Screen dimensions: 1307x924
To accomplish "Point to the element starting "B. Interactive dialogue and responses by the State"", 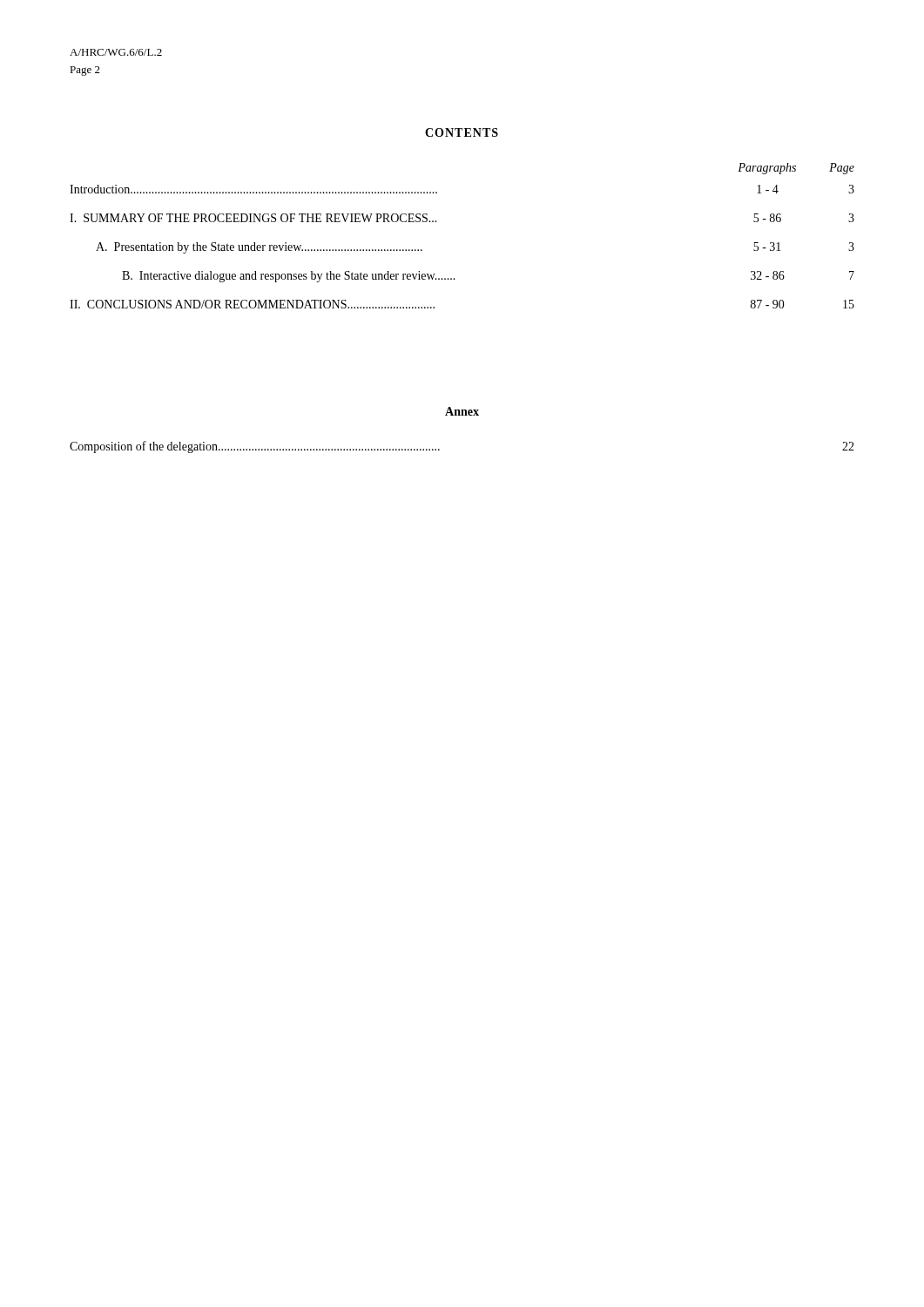I will [x=282, y=277].
